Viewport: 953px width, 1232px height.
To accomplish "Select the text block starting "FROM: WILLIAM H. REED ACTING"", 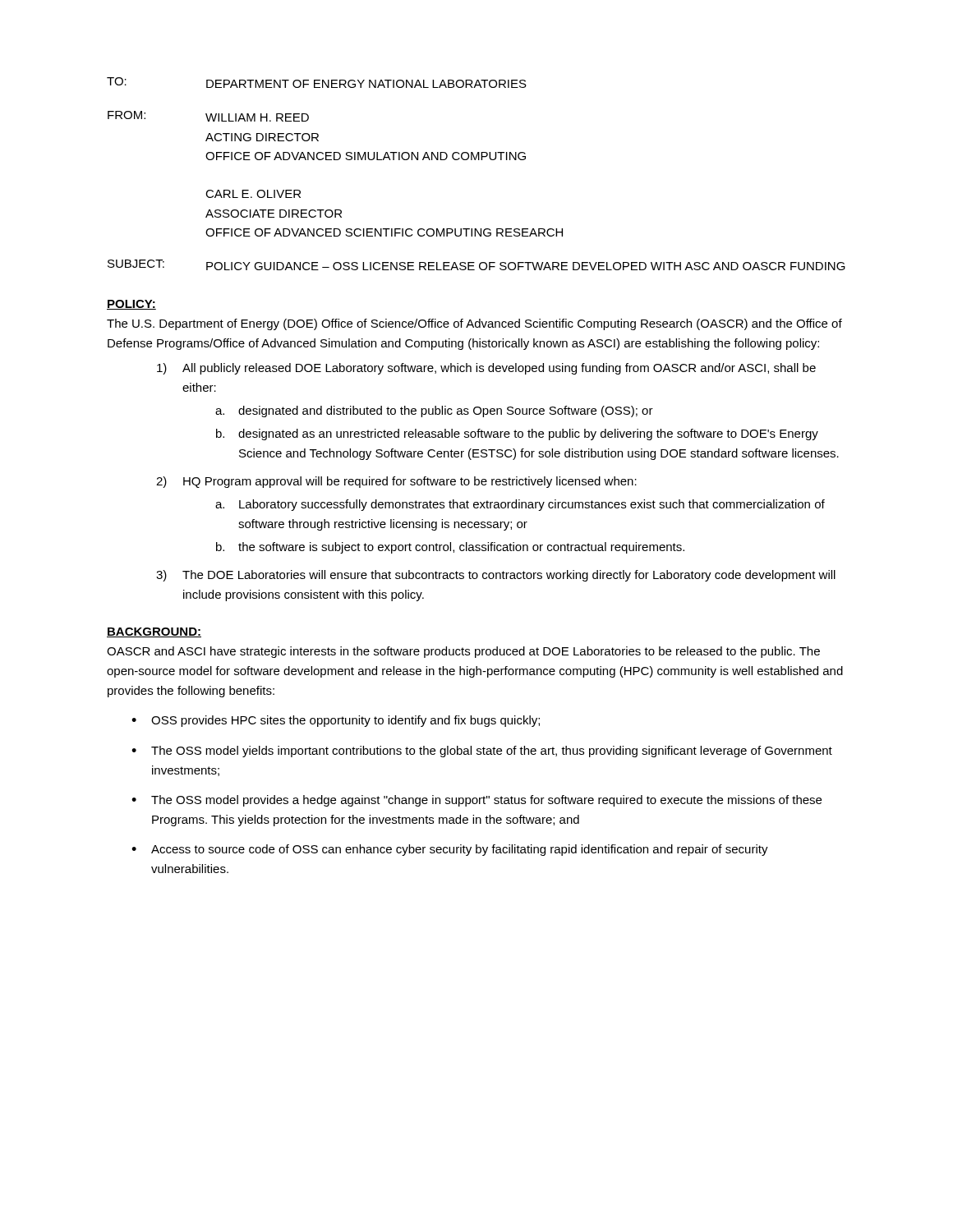I will coord(208,116).
